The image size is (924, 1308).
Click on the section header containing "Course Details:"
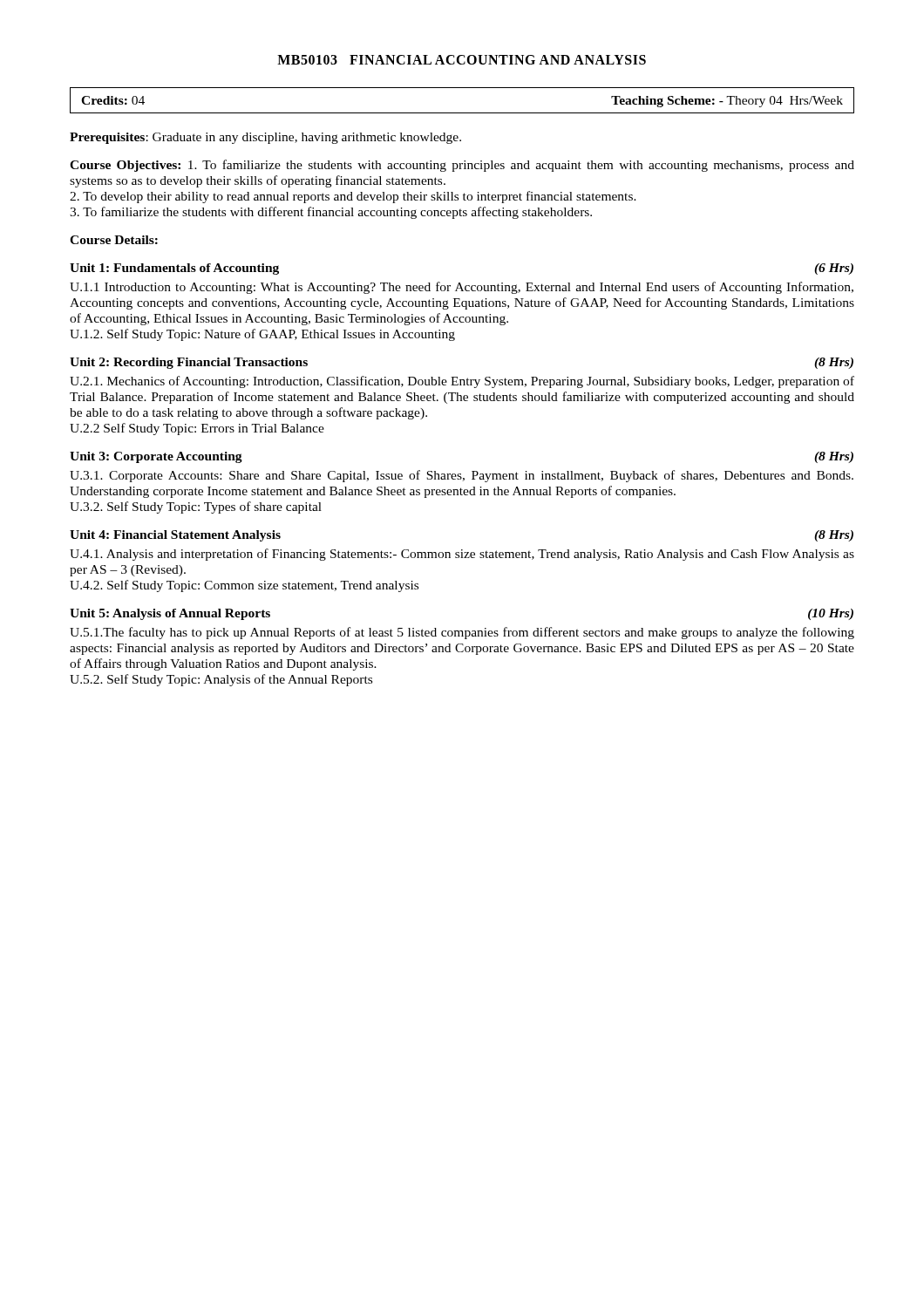(x=114, y=239)
